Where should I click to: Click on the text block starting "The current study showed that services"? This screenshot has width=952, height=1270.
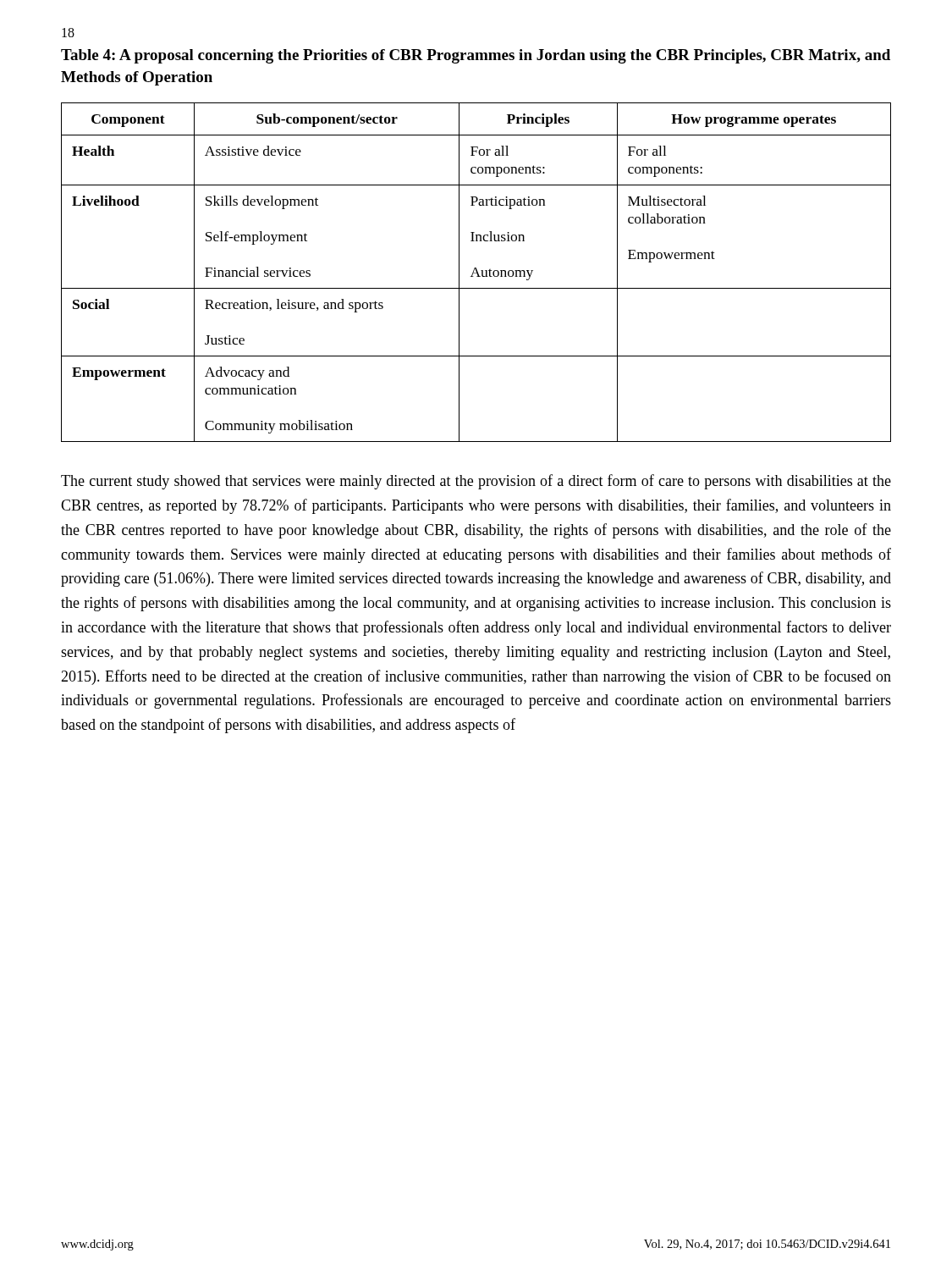476,603
